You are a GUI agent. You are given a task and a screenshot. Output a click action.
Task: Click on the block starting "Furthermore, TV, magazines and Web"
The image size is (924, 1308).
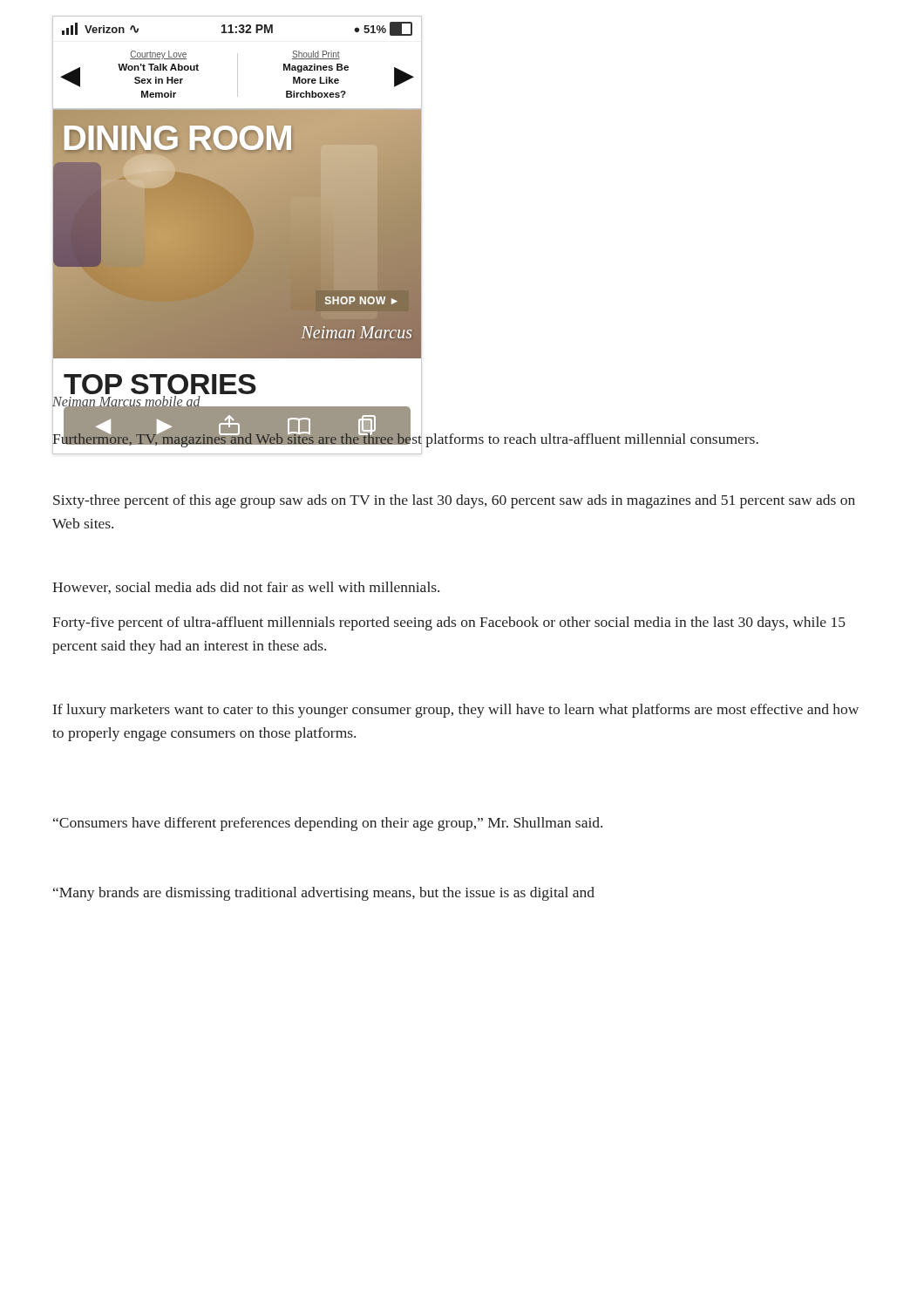click(x=406, y=439)
